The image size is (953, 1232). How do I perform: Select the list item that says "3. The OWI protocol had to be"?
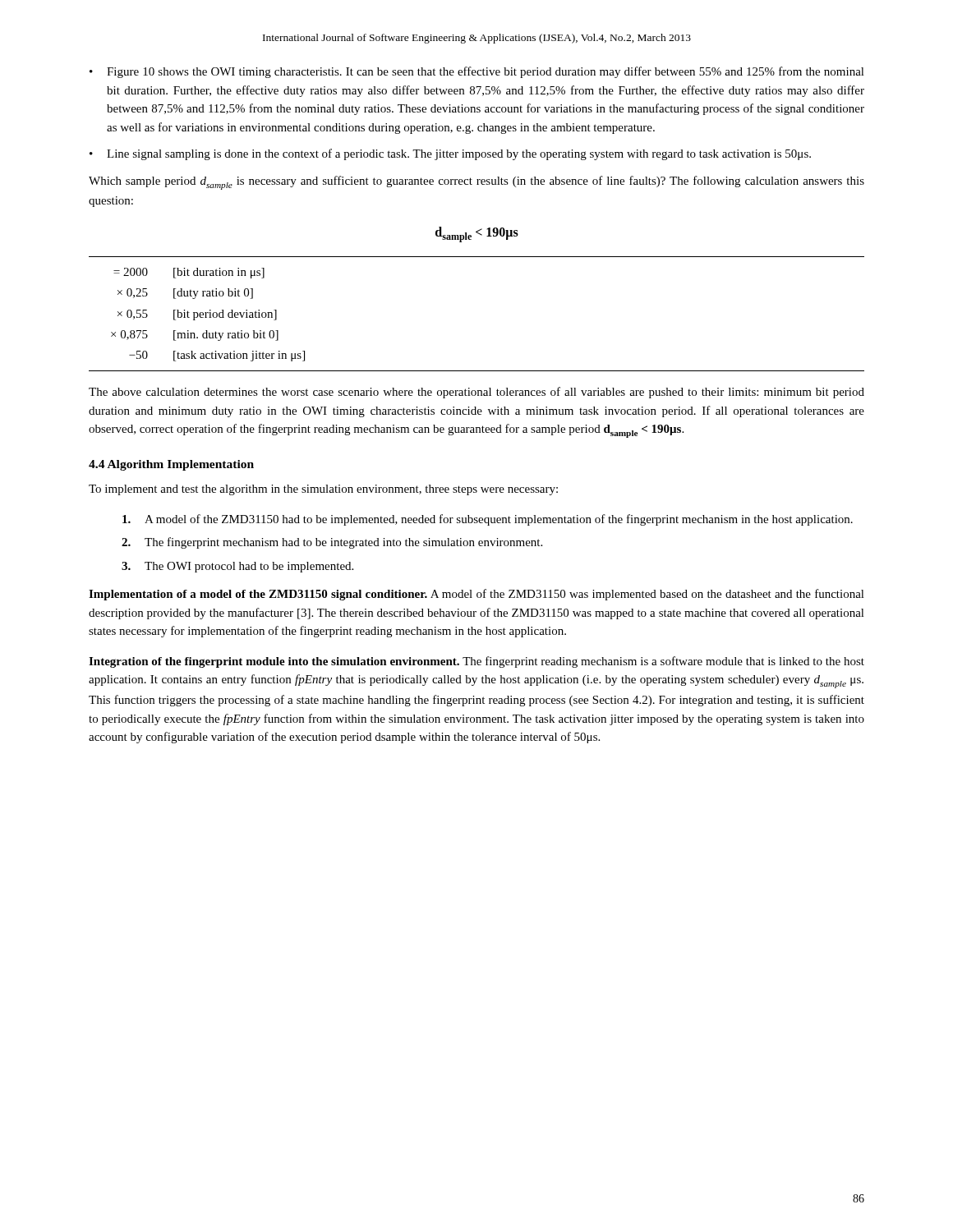click(237, 567)
